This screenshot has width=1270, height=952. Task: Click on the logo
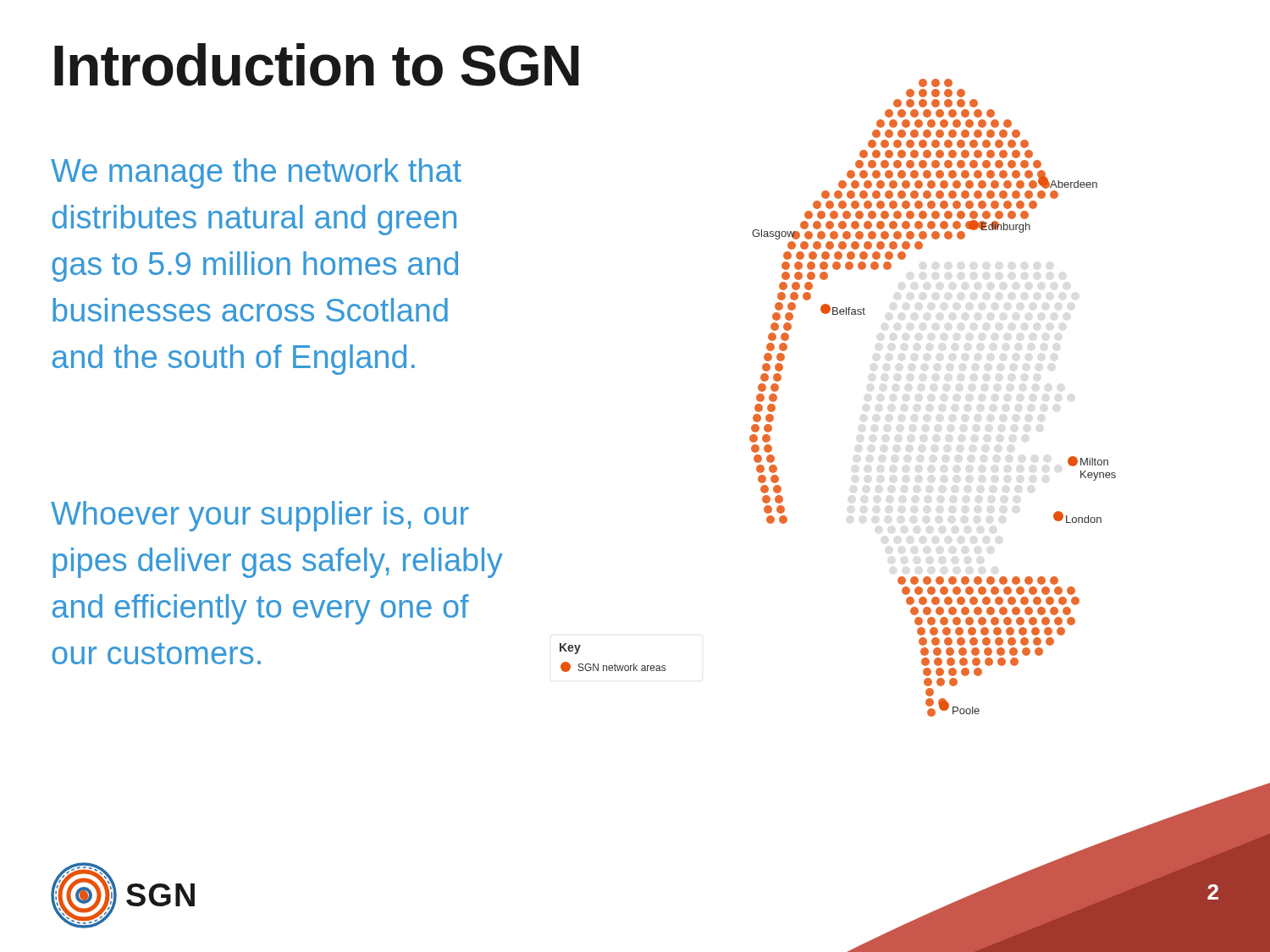[x=124, y=895]
